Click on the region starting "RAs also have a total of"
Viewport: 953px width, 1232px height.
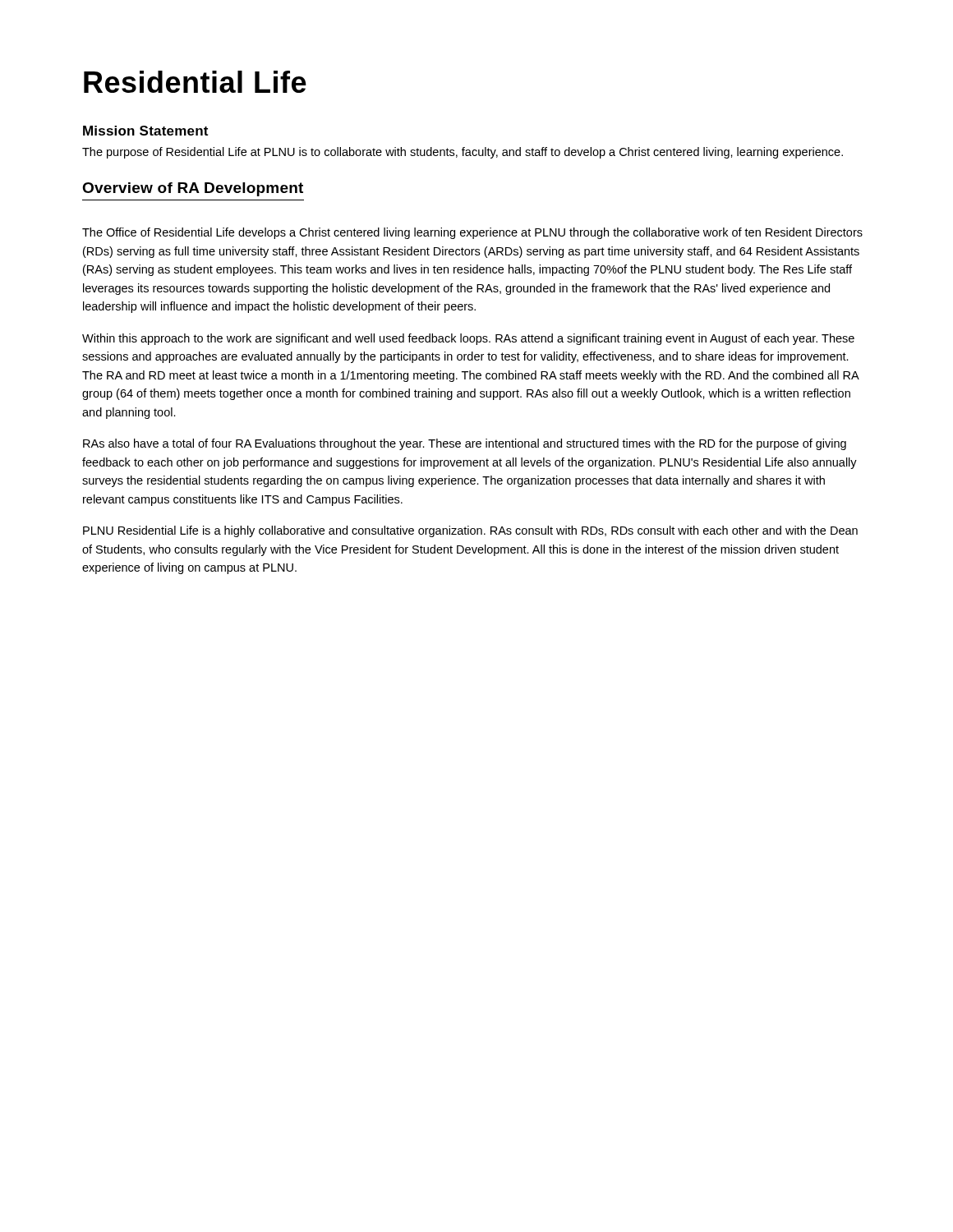(469, 471)
